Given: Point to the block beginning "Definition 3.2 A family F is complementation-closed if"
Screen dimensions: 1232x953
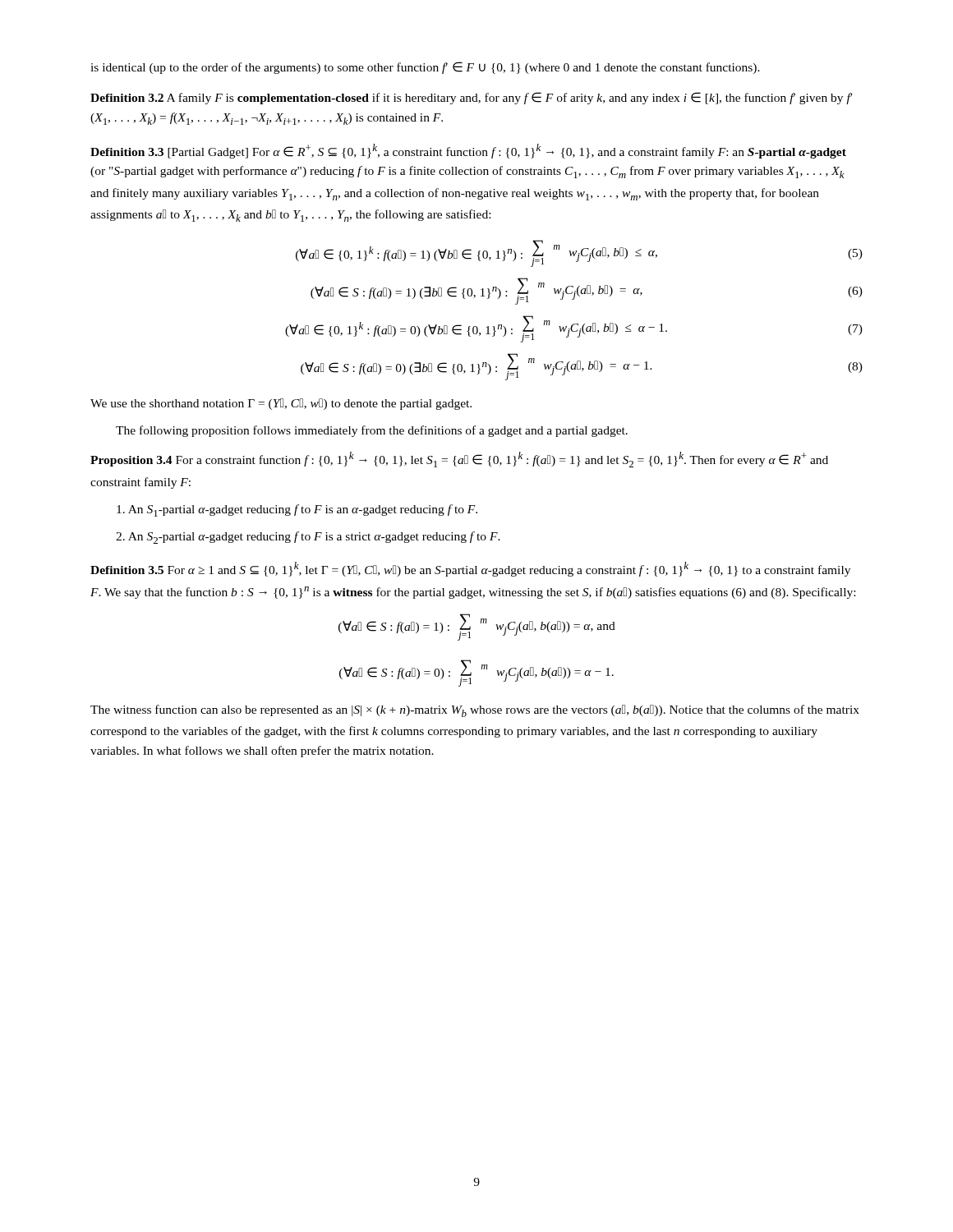Looking at the screenshot, I should (x=472, y=109).
